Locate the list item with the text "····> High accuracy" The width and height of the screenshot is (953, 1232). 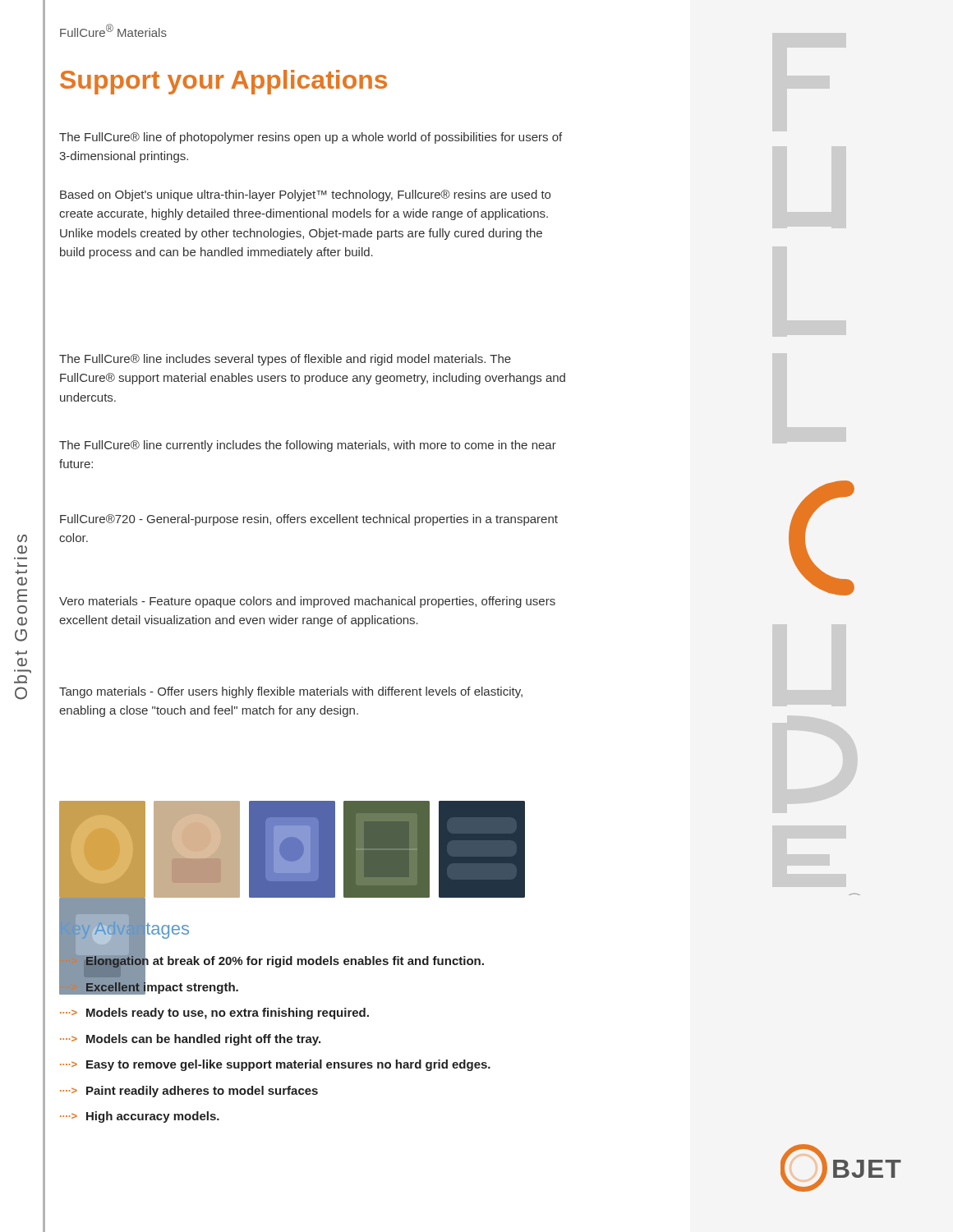coord(139,1116)
